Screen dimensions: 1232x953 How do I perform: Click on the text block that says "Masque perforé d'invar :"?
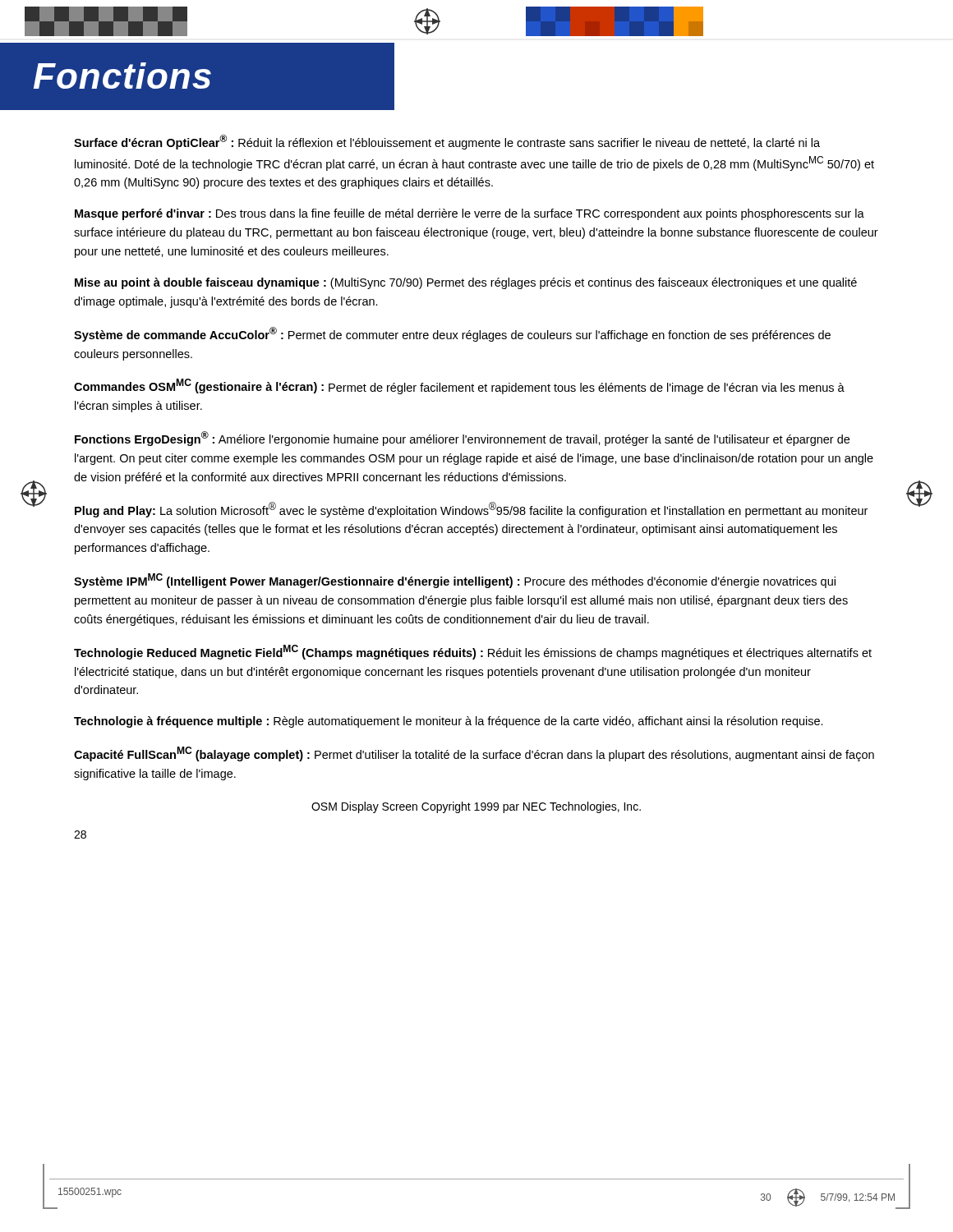point(476,233)
